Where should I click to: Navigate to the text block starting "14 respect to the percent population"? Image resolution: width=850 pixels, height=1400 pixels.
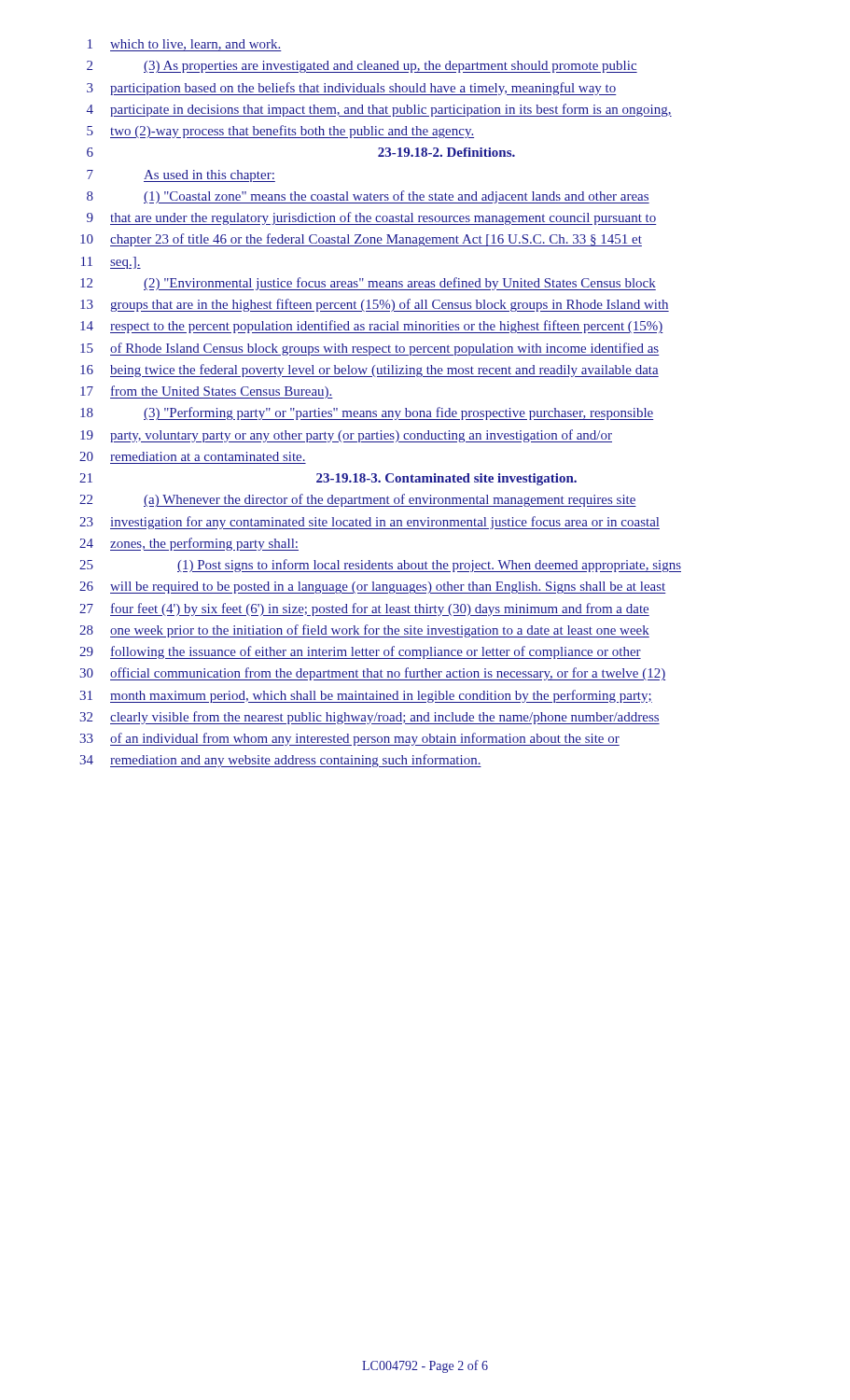click(x=425, y=327)
